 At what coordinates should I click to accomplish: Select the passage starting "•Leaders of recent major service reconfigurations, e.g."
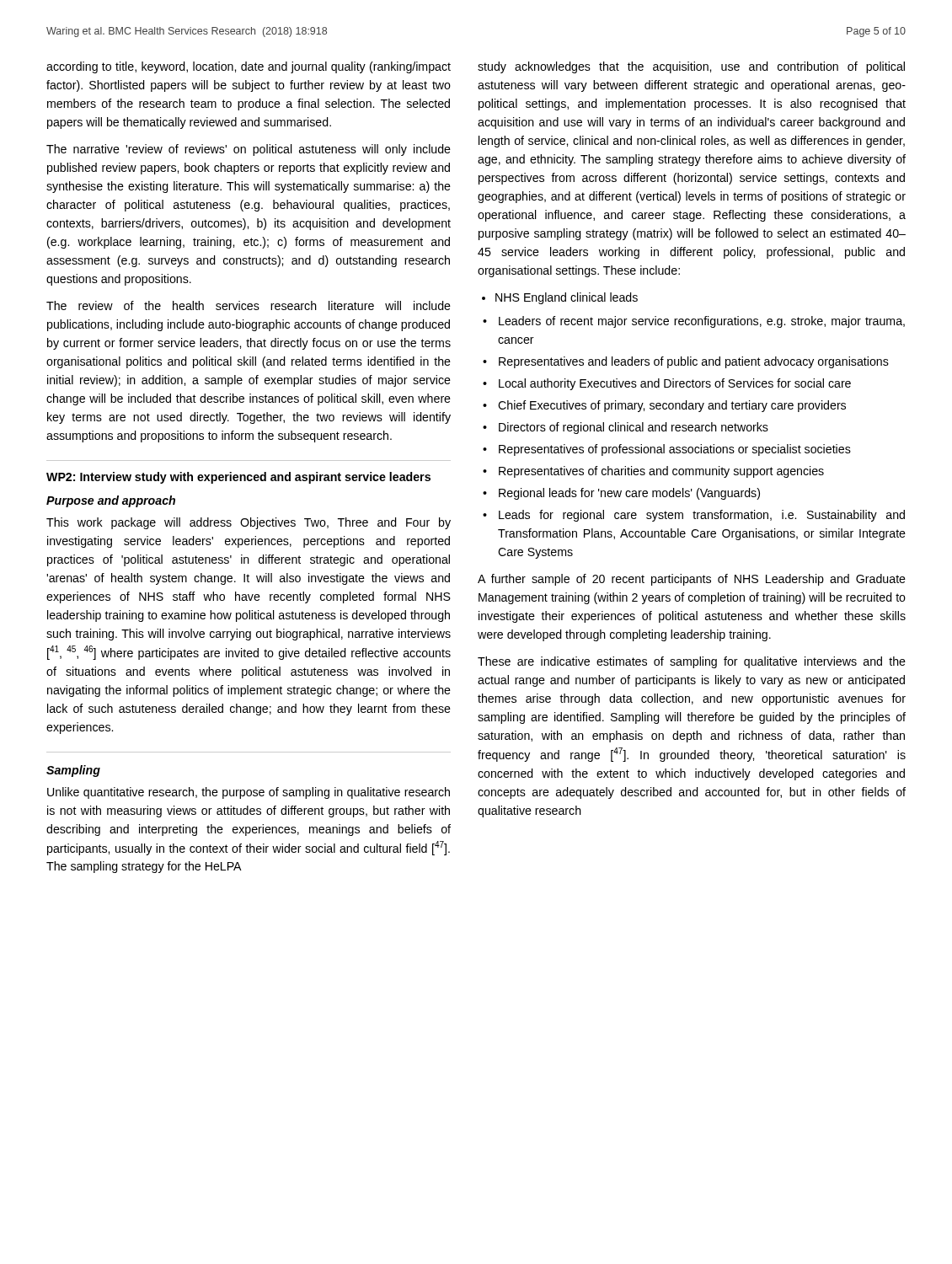692,330
